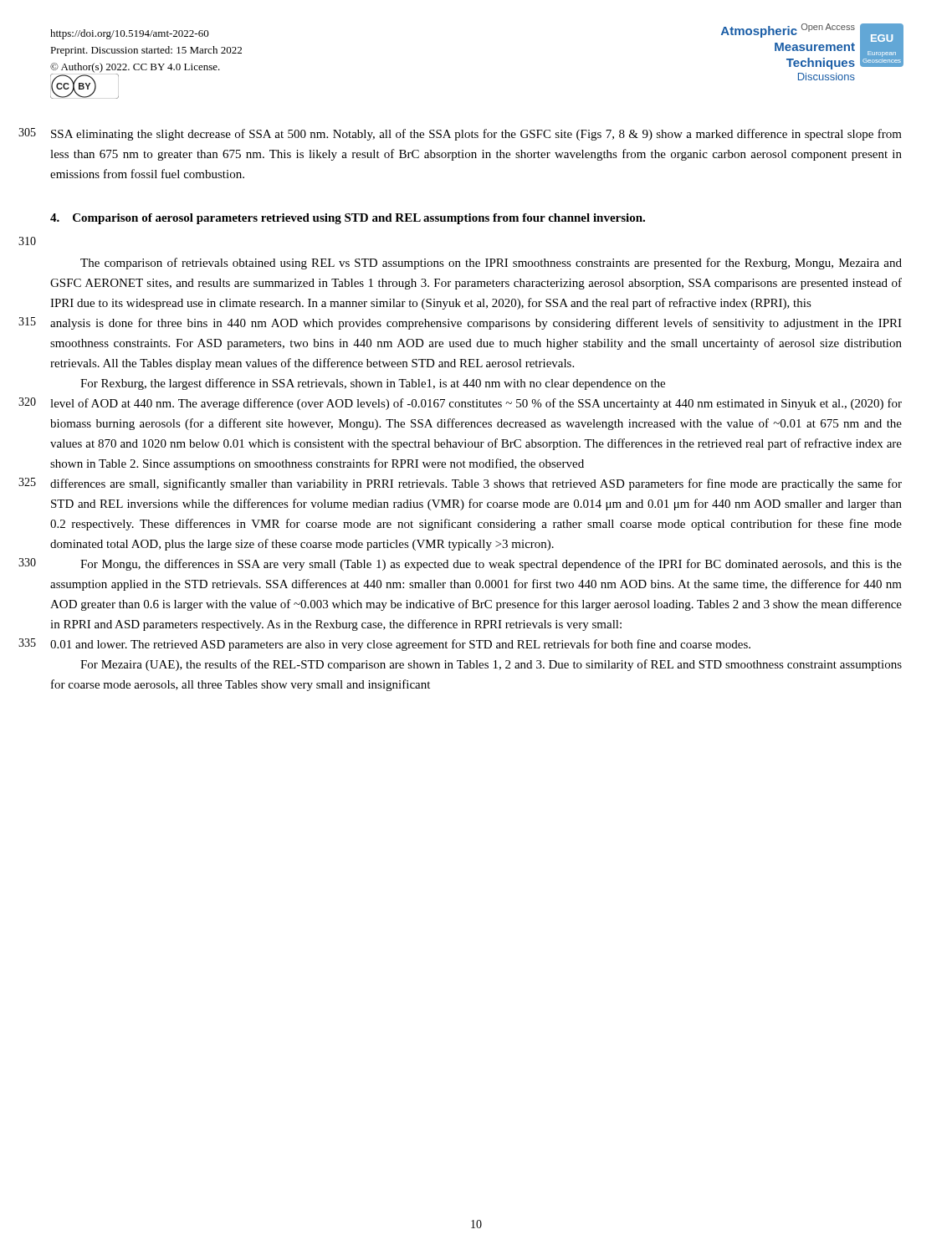Screen dimensions: 1255x952
Task: Click on the text block that reads "01 and lower. The retrieved"
Action: coord(401,644)
